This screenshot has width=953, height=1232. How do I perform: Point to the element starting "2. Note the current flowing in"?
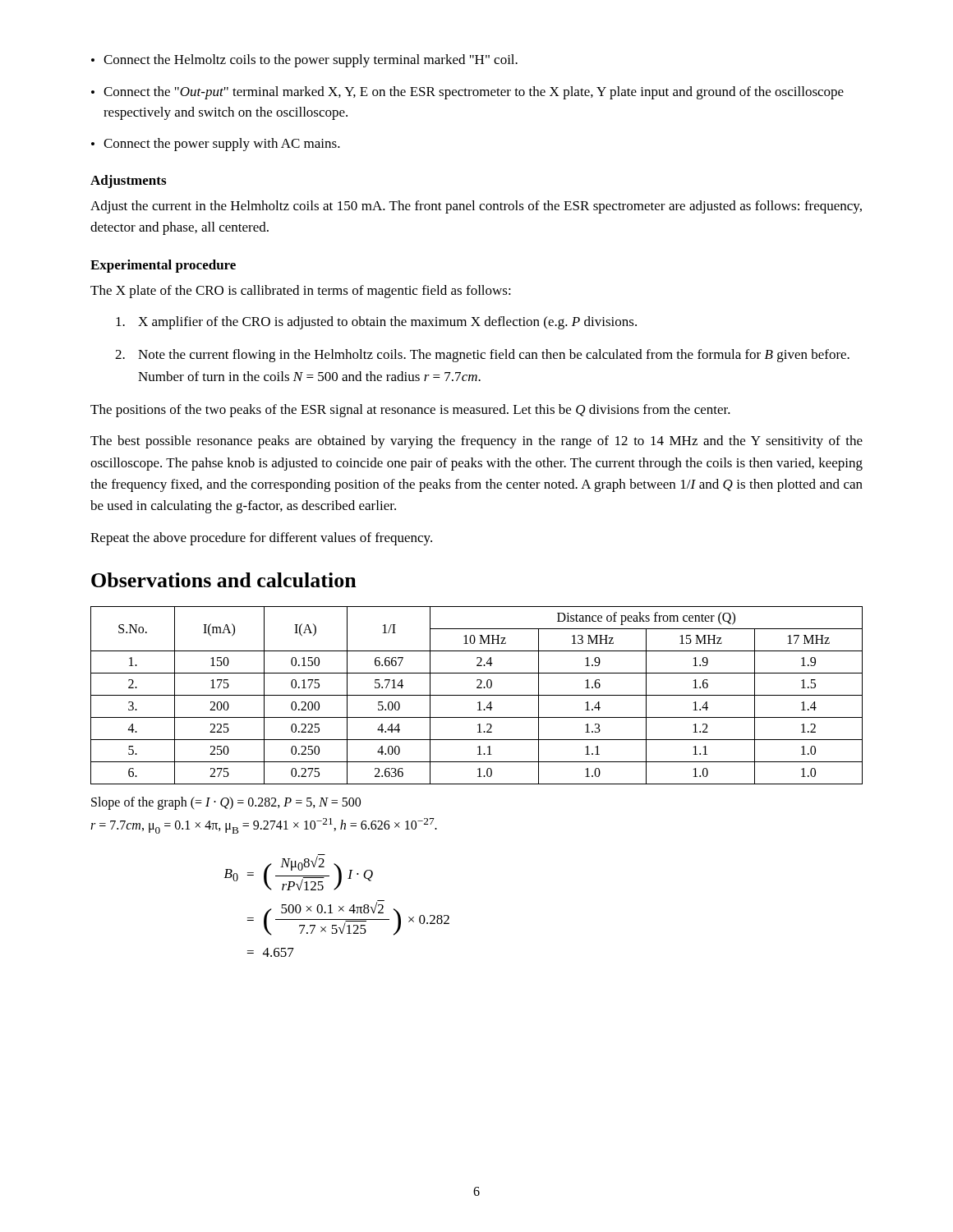pos(489,366)
